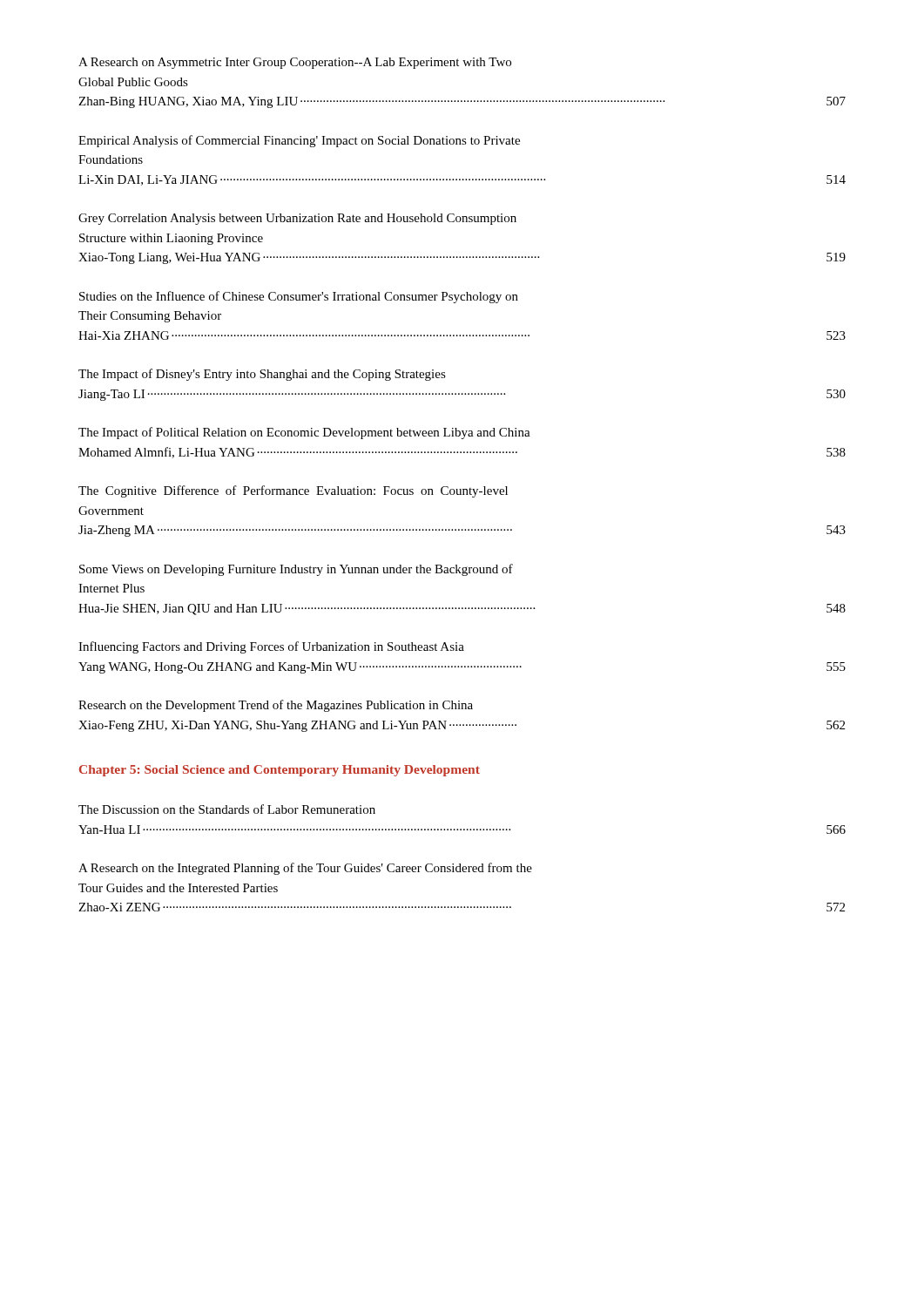This screenshot has width=924, height=1307.
Task: Find the block on this page that starts "Some Views on Developing Furniture"
Action: click(296, 570)
